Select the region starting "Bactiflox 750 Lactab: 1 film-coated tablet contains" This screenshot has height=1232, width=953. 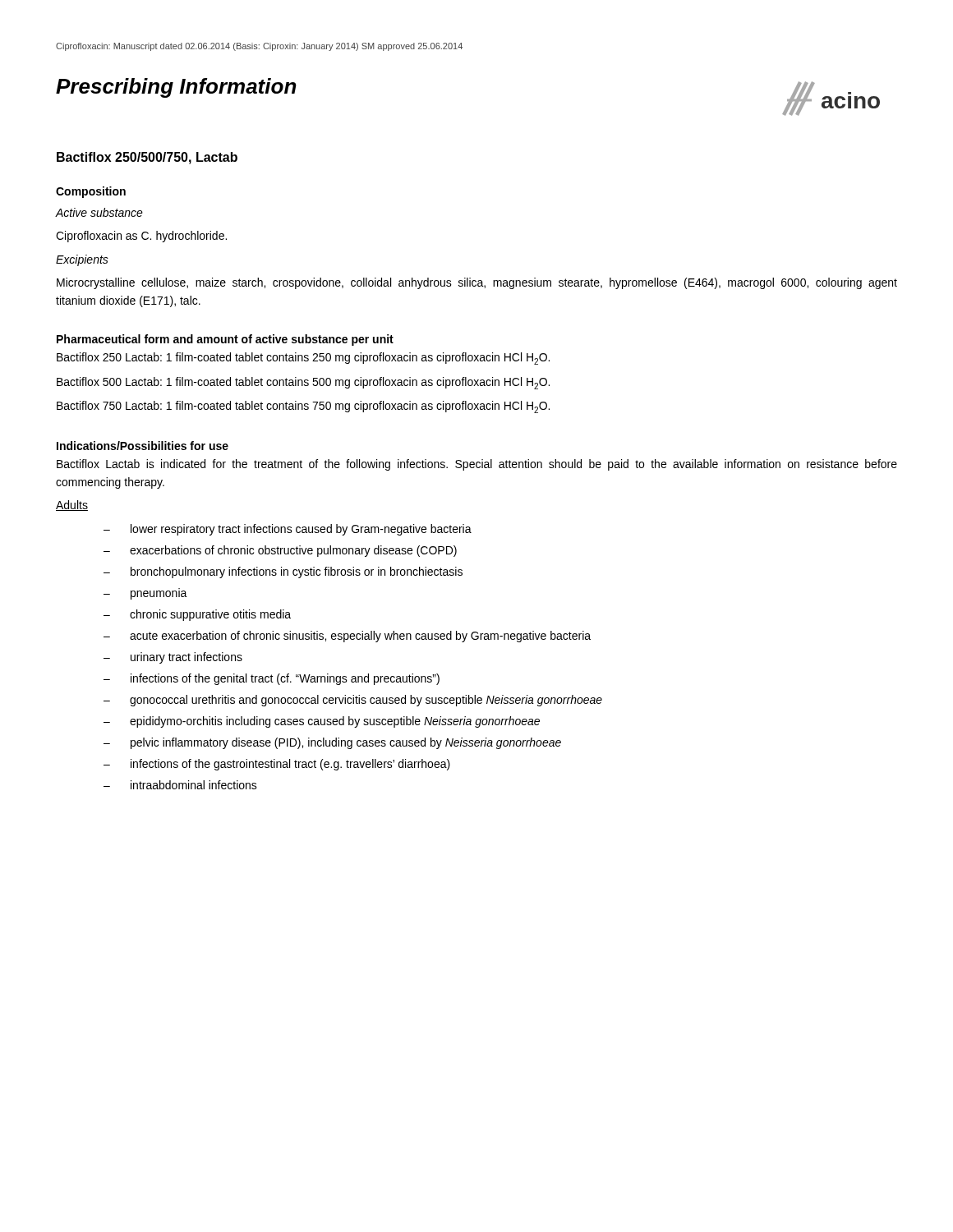click(x=303, y=407)
